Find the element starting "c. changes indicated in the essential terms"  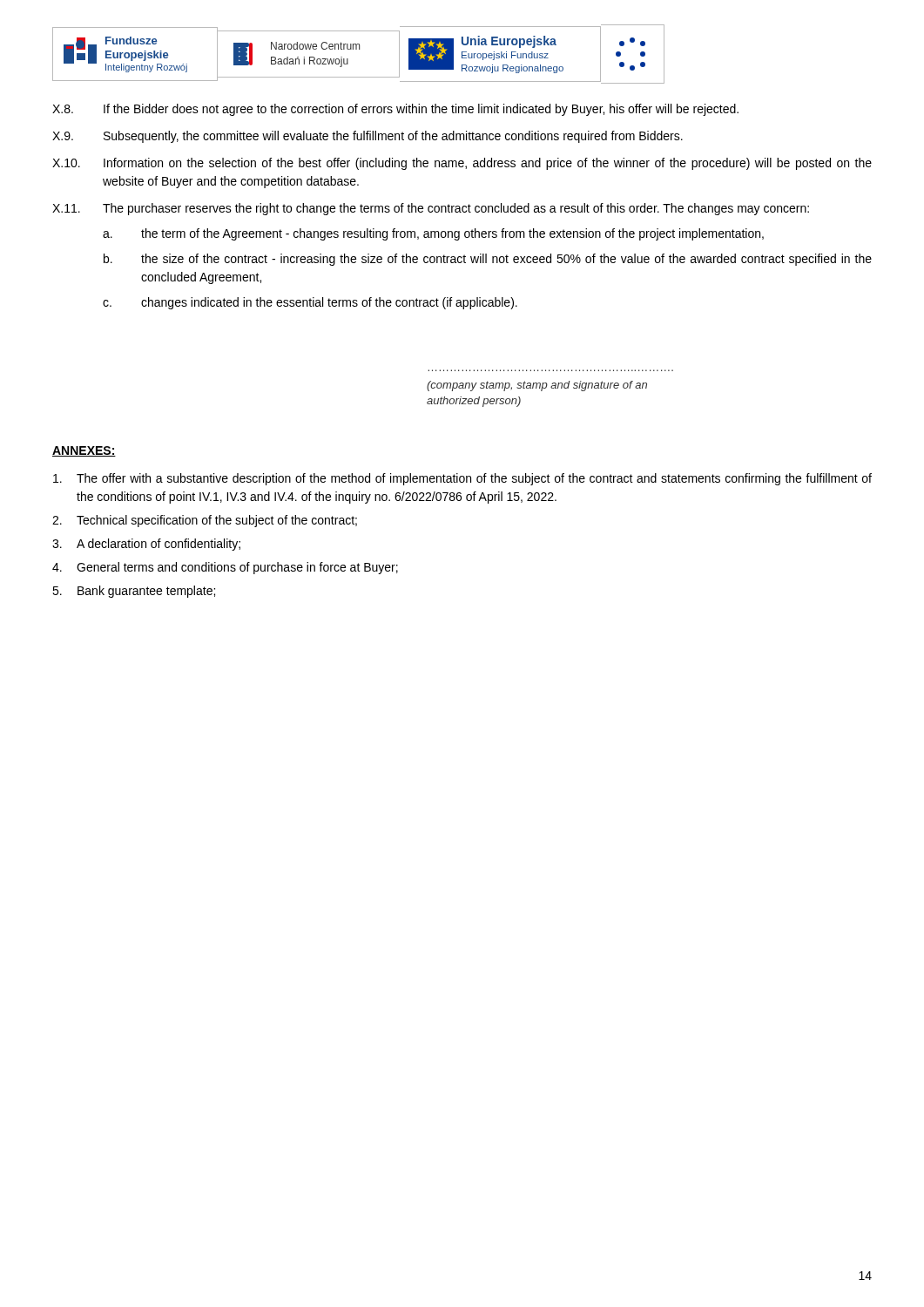487,303
